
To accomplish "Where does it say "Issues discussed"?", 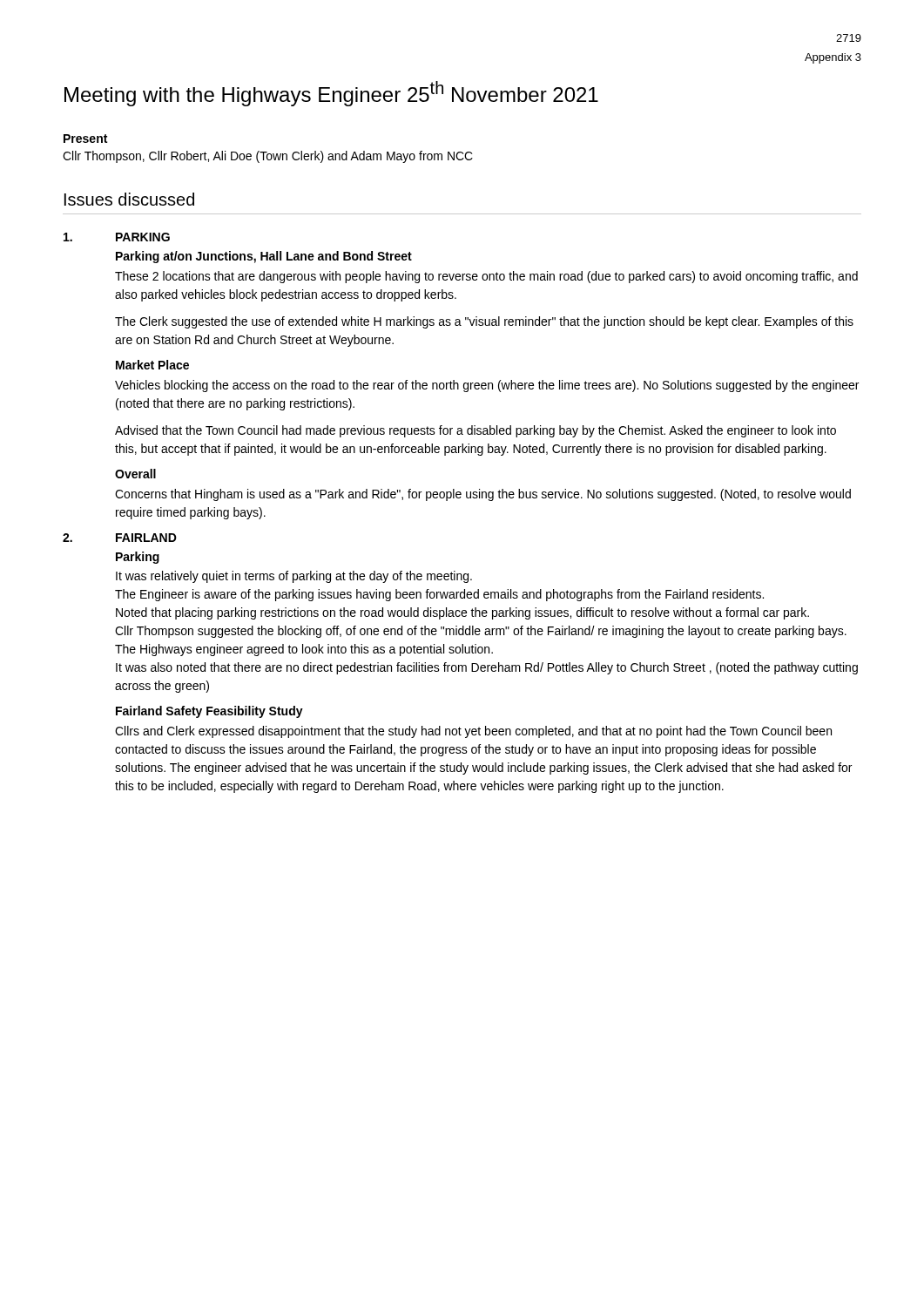I will pos(462,202).
